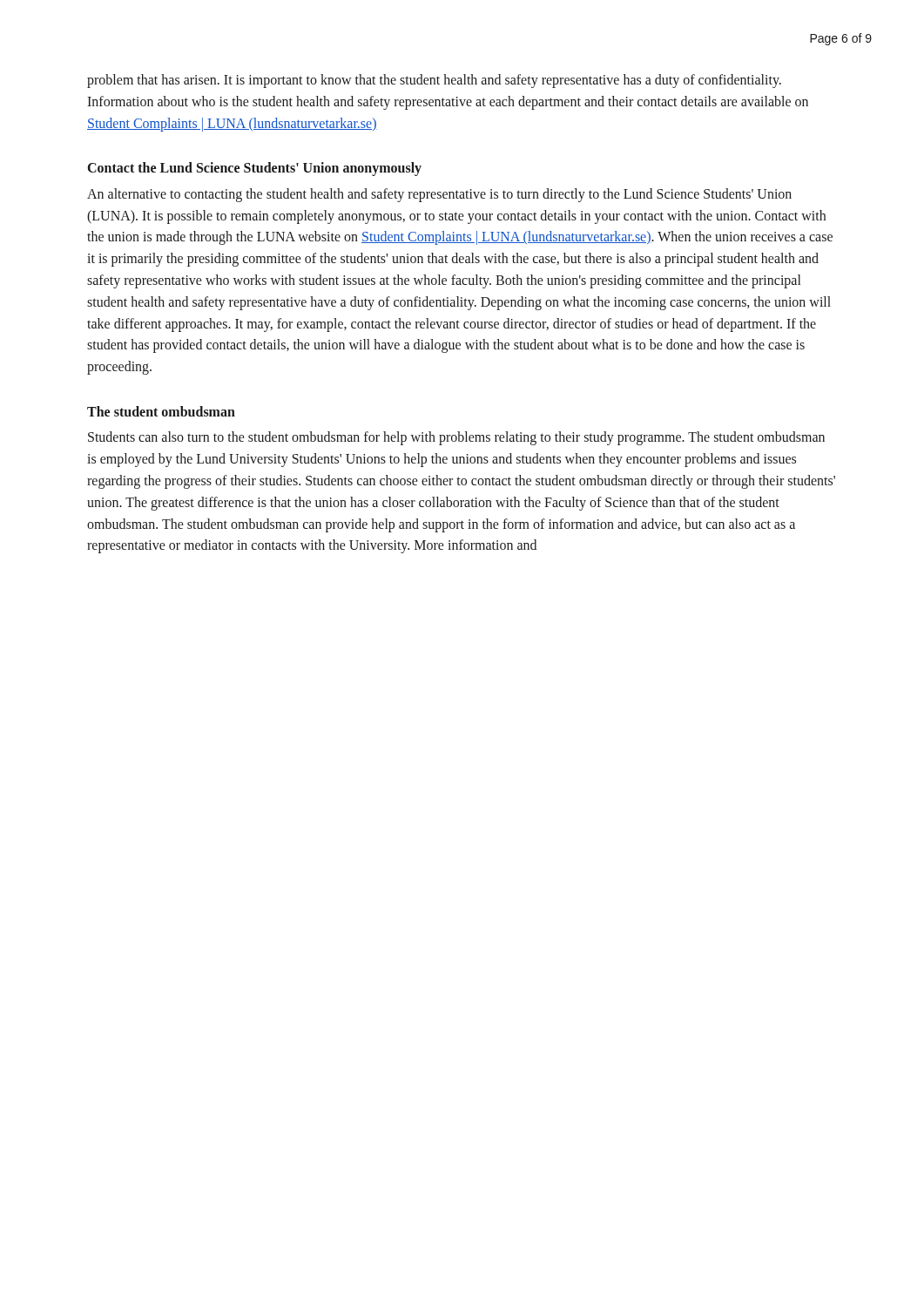Locate the block of text that opens with "Students can also turn to the student ombudsman"
This screenshot has width=924, height=1307.
pos(462,492)
